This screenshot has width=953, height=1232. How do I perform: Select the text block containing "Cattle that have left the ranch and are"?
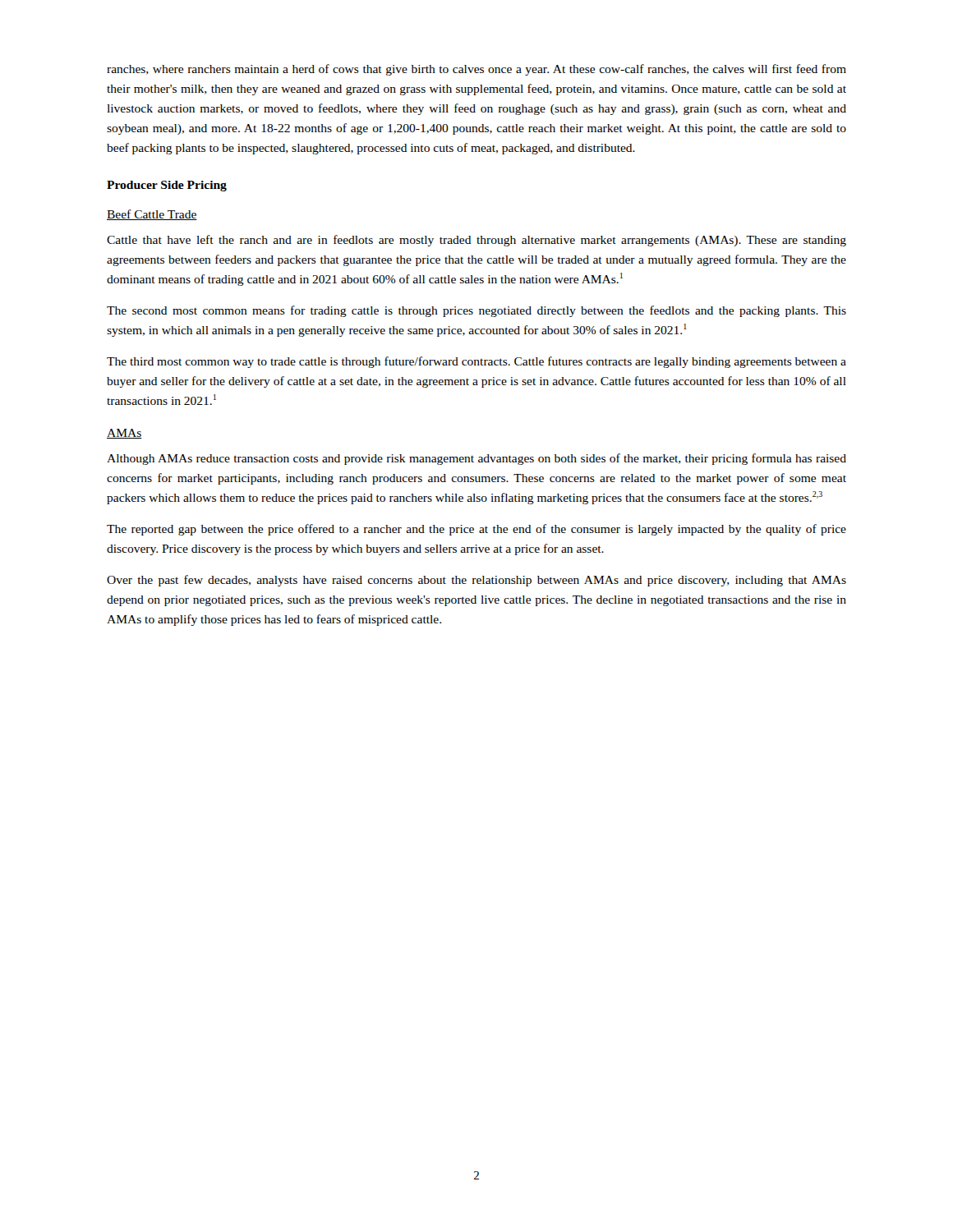coord(476,260)
